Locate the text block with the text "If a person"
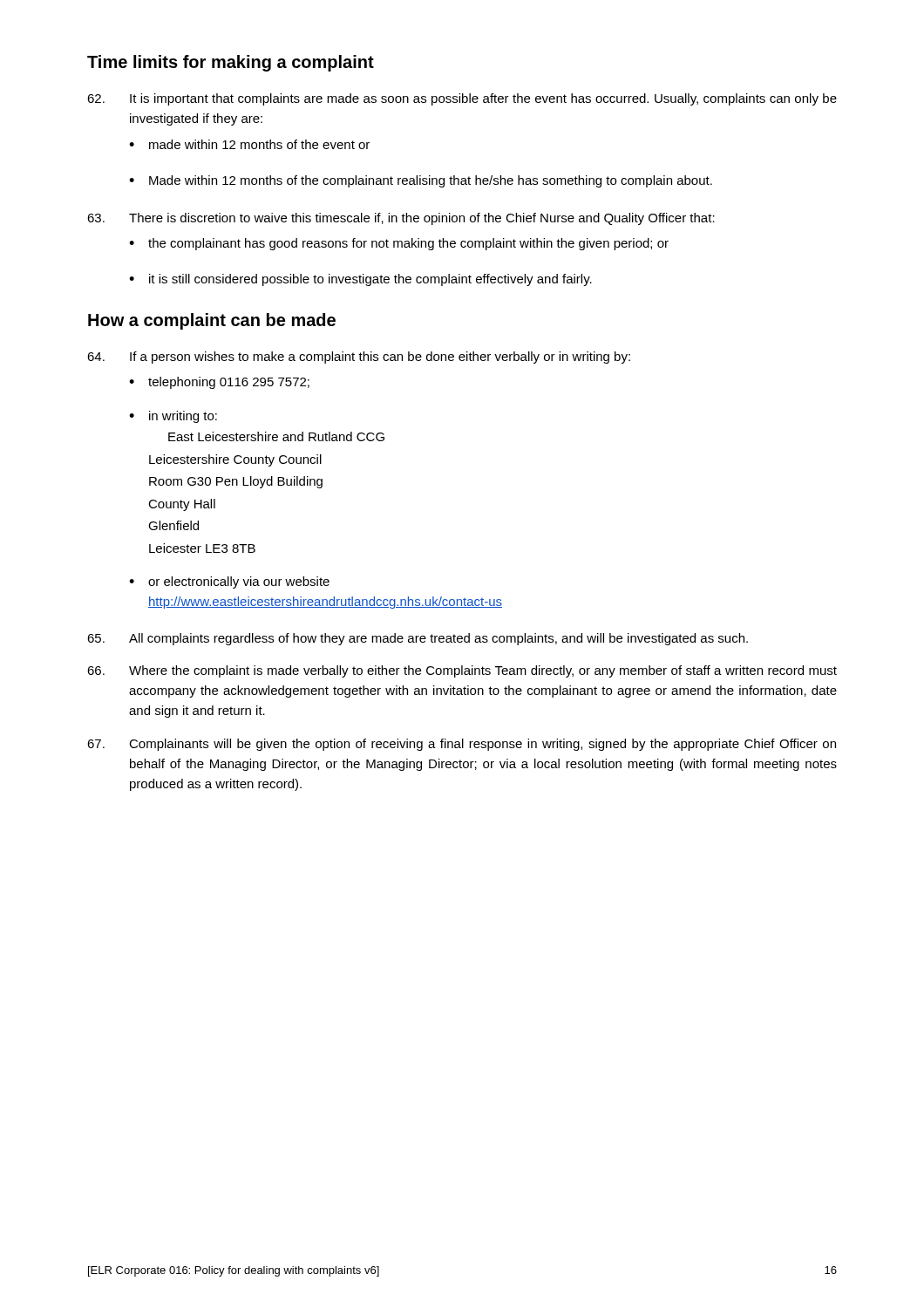Viewport: 924px width, 1308px height. coord(462,356)
